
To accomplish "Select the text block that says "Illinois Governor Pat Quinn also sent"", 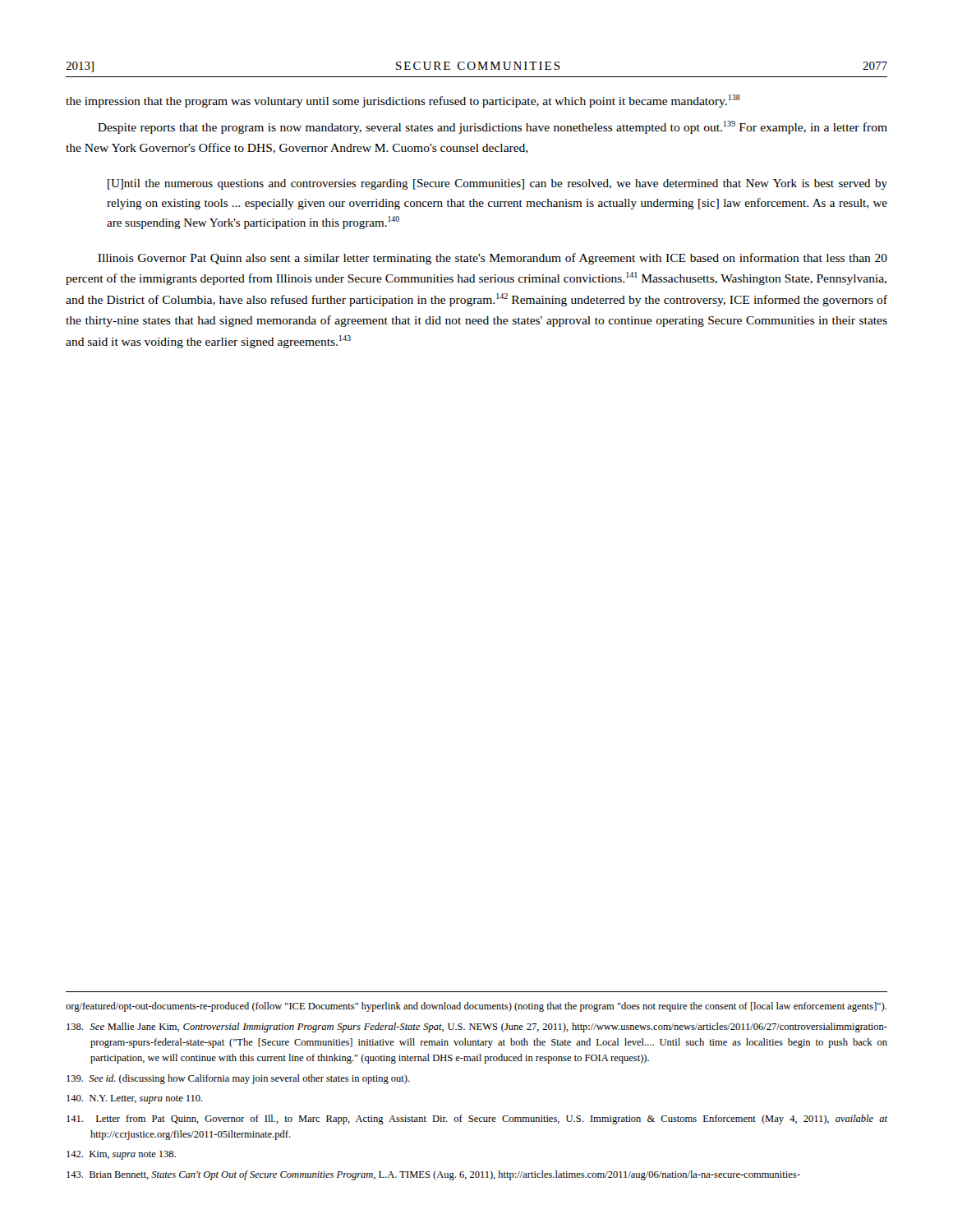I will pyautogui.click(x=476, y=299).
